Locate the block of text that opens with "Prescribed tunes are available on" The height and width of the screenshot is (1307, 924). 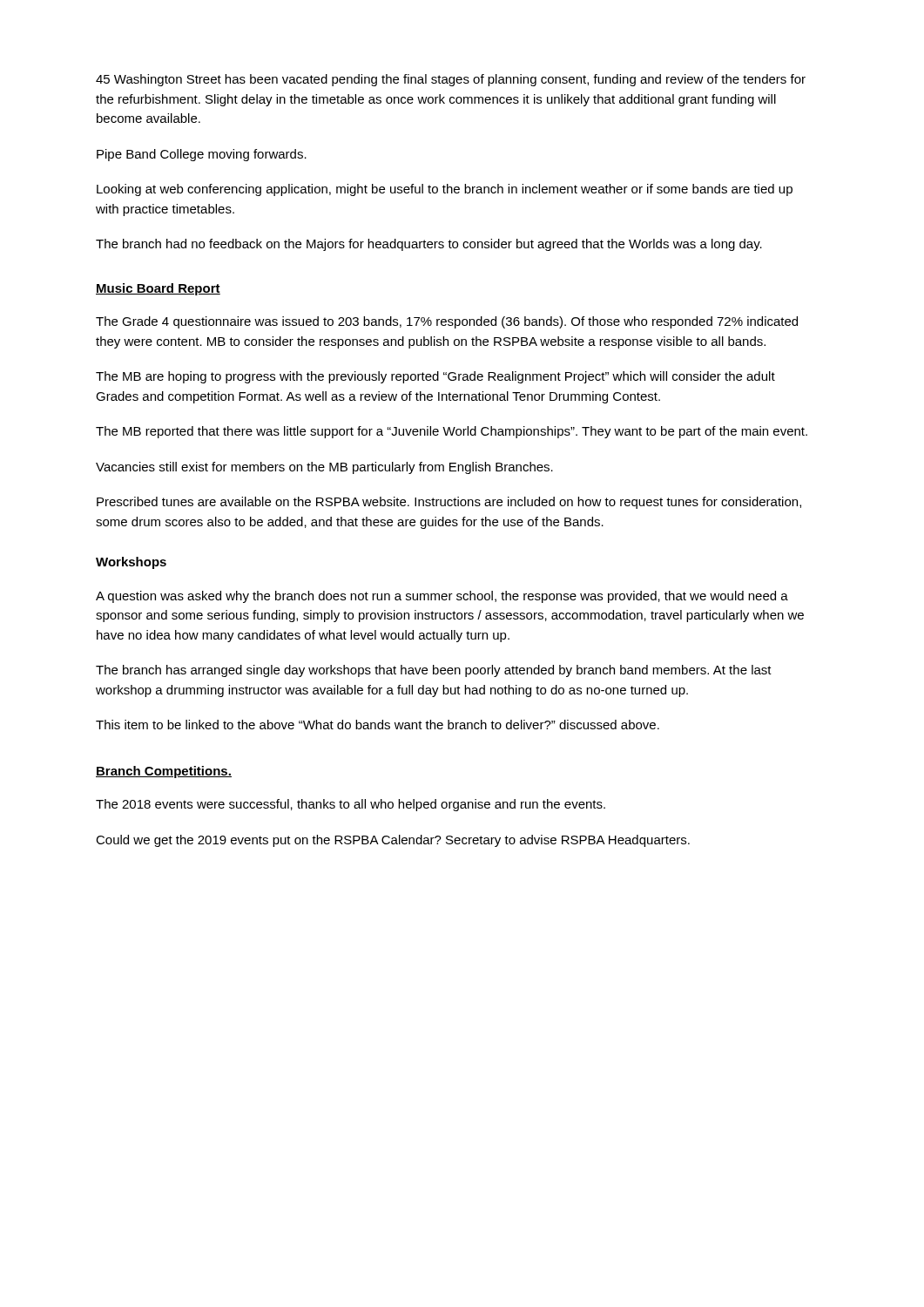449,511
